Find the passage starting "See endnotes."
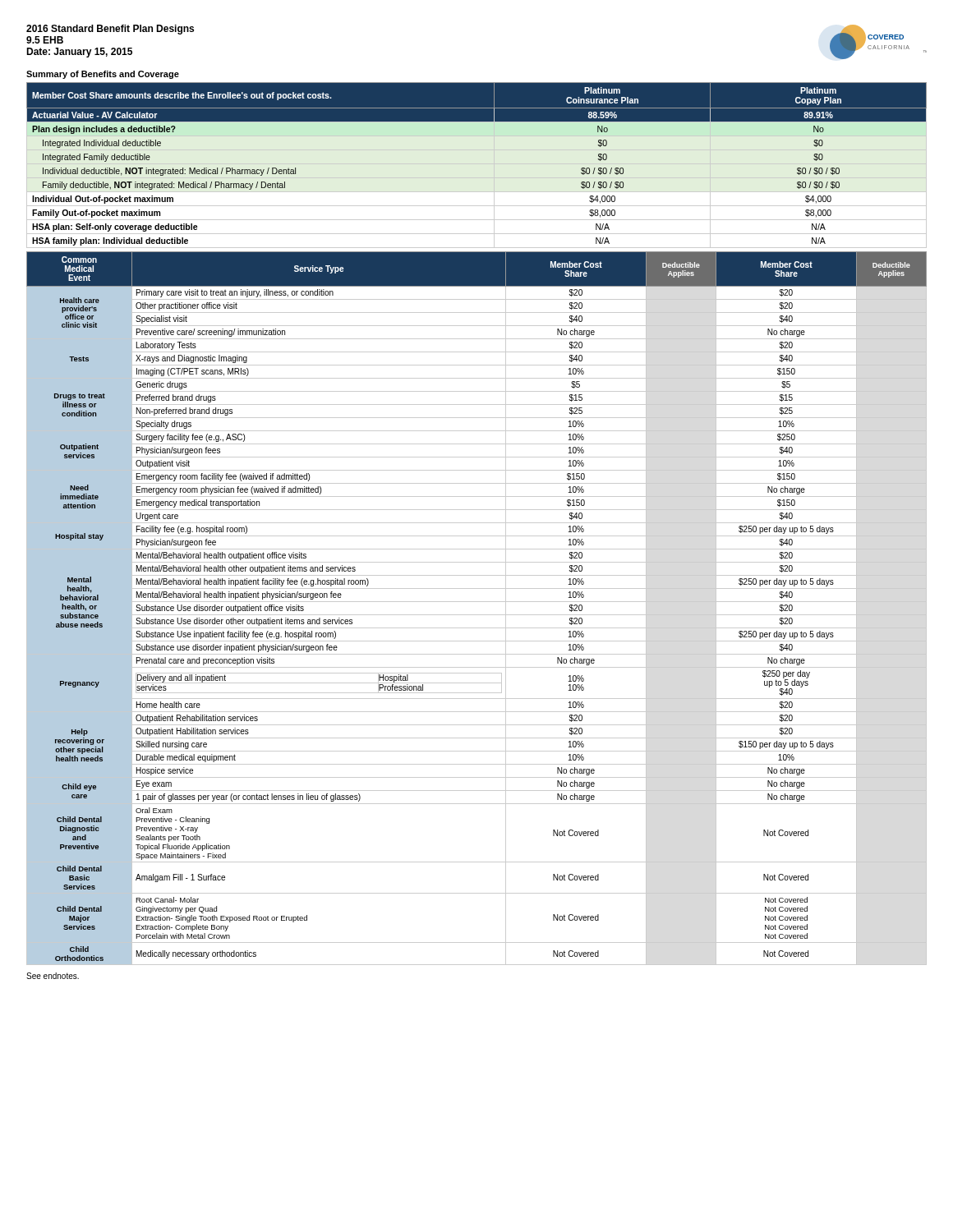953x1232 pixels. pyautogui.click(x=53, y=976)
